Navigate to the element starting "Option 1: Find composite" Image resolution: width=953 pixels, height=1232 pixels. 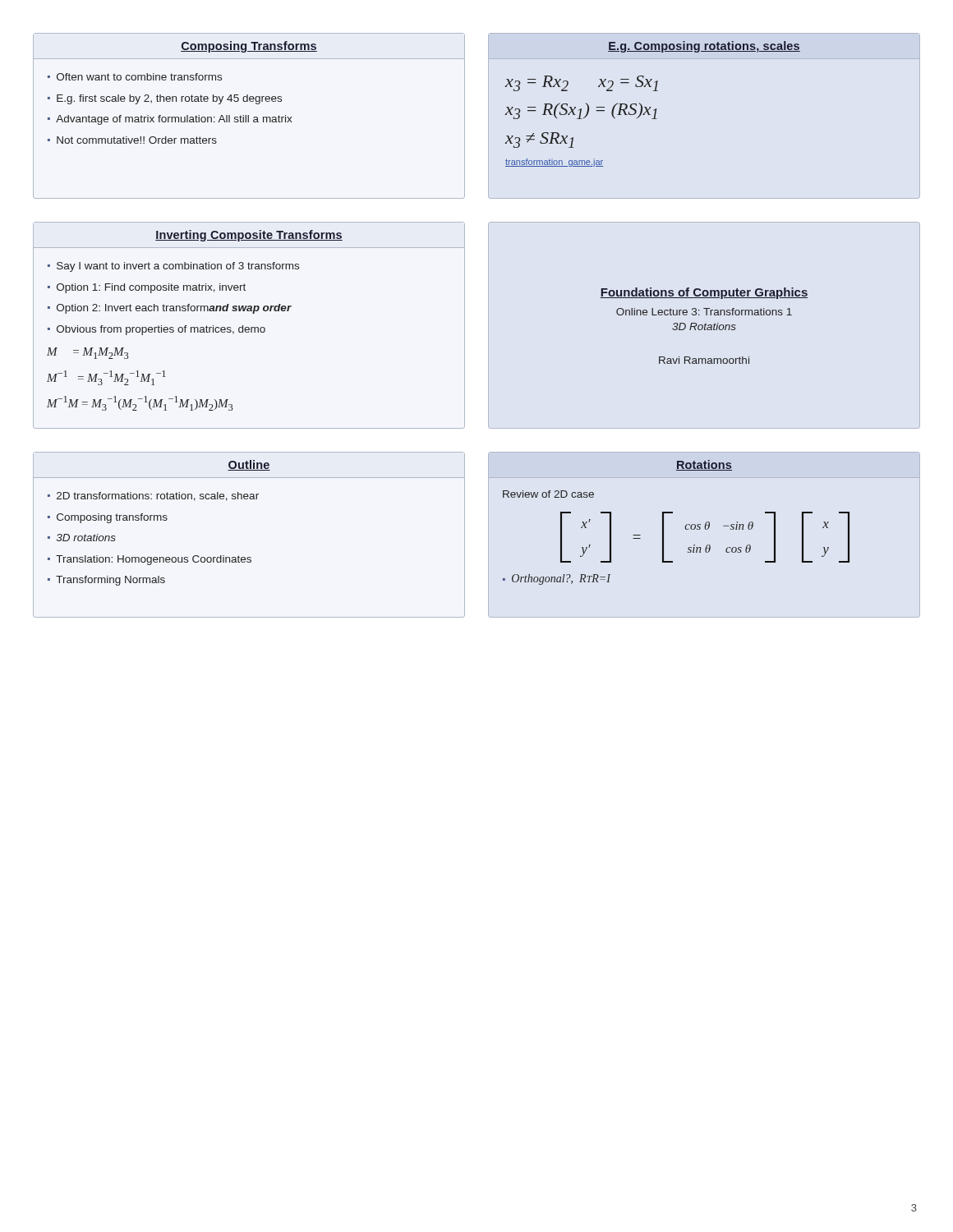click(x=151, y=287)
